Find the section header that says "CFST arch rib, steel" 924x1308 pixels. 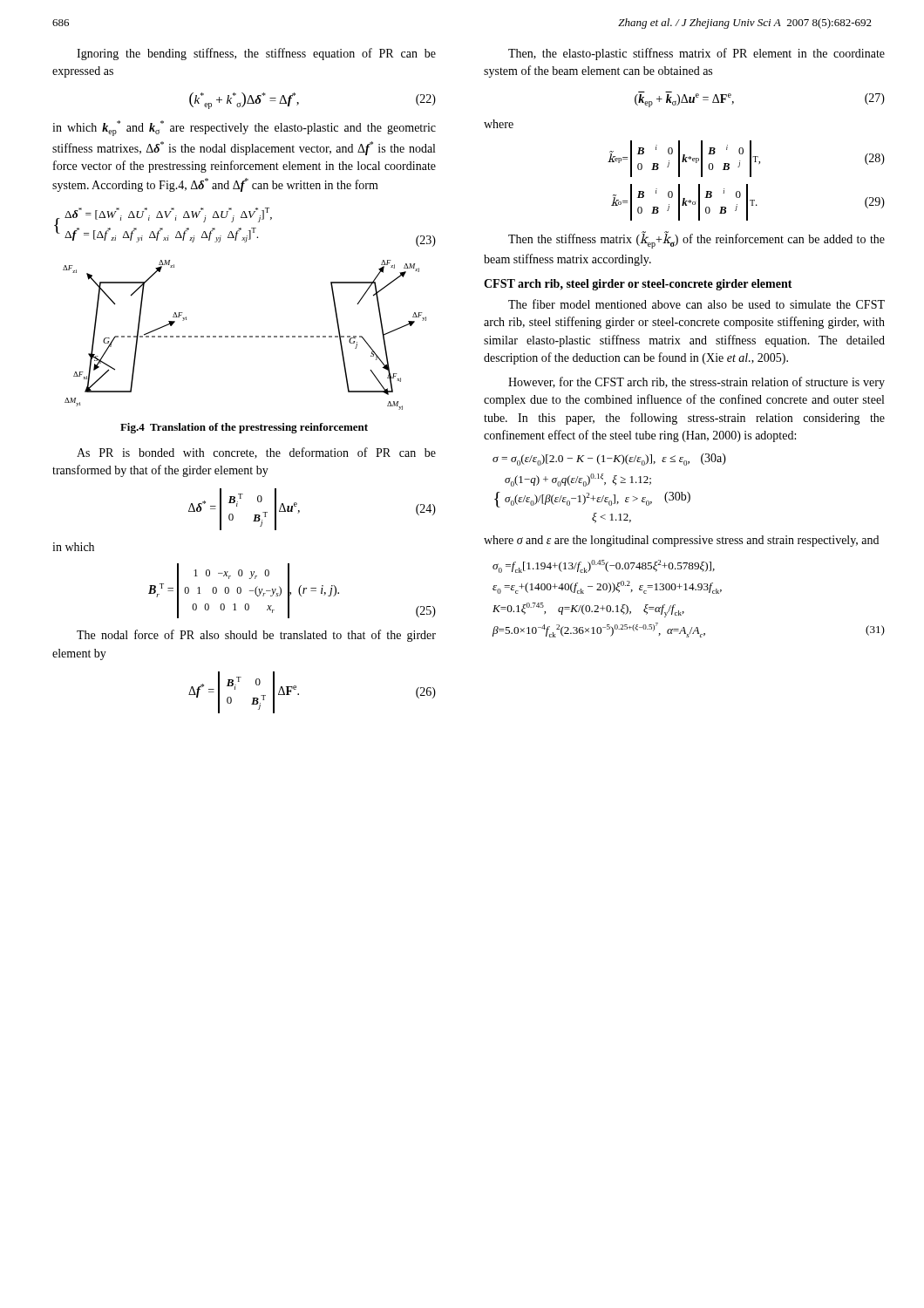638,284
